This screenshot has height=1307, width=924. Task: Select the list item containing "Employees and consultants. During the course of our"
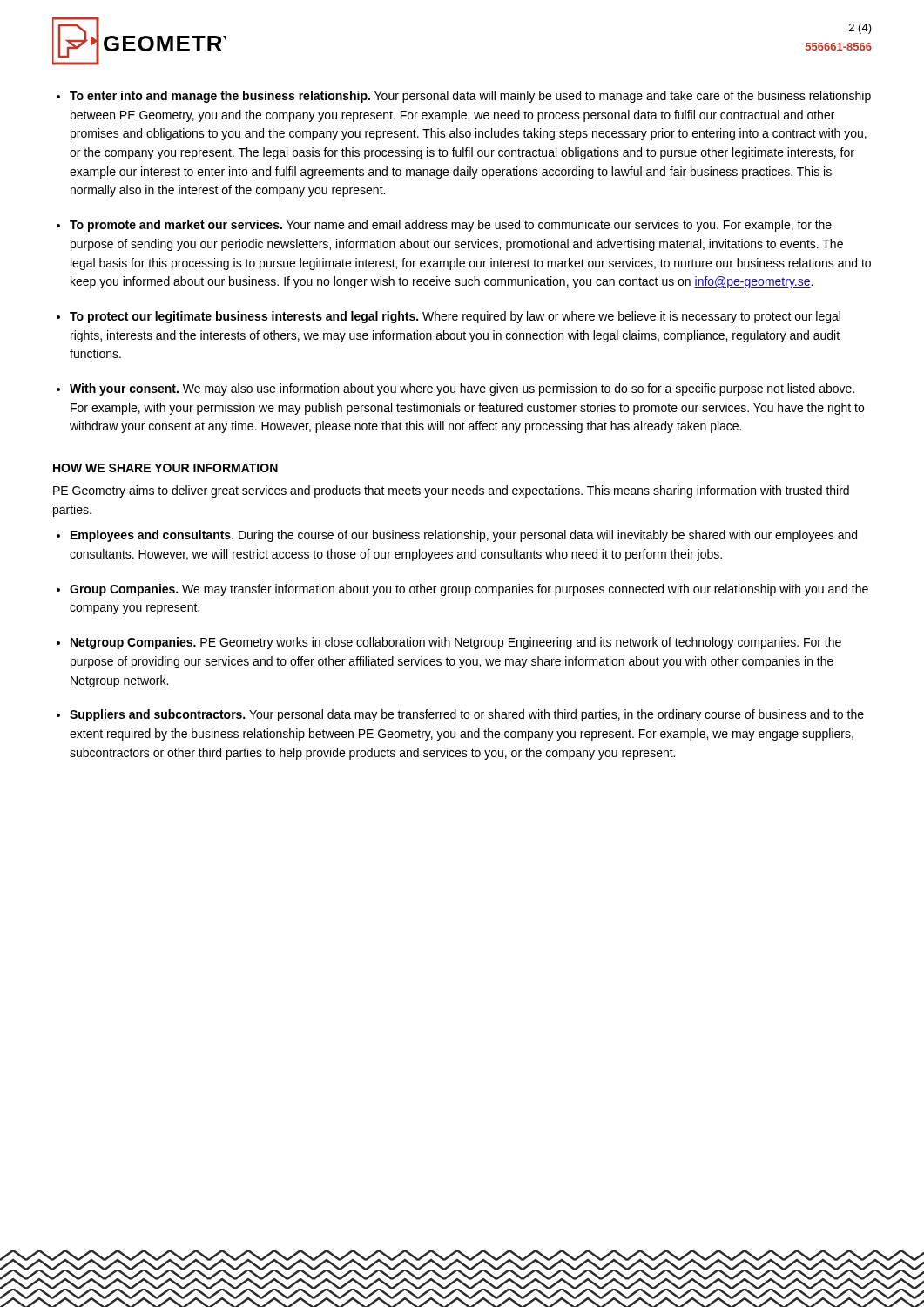(x=464, y=545)
